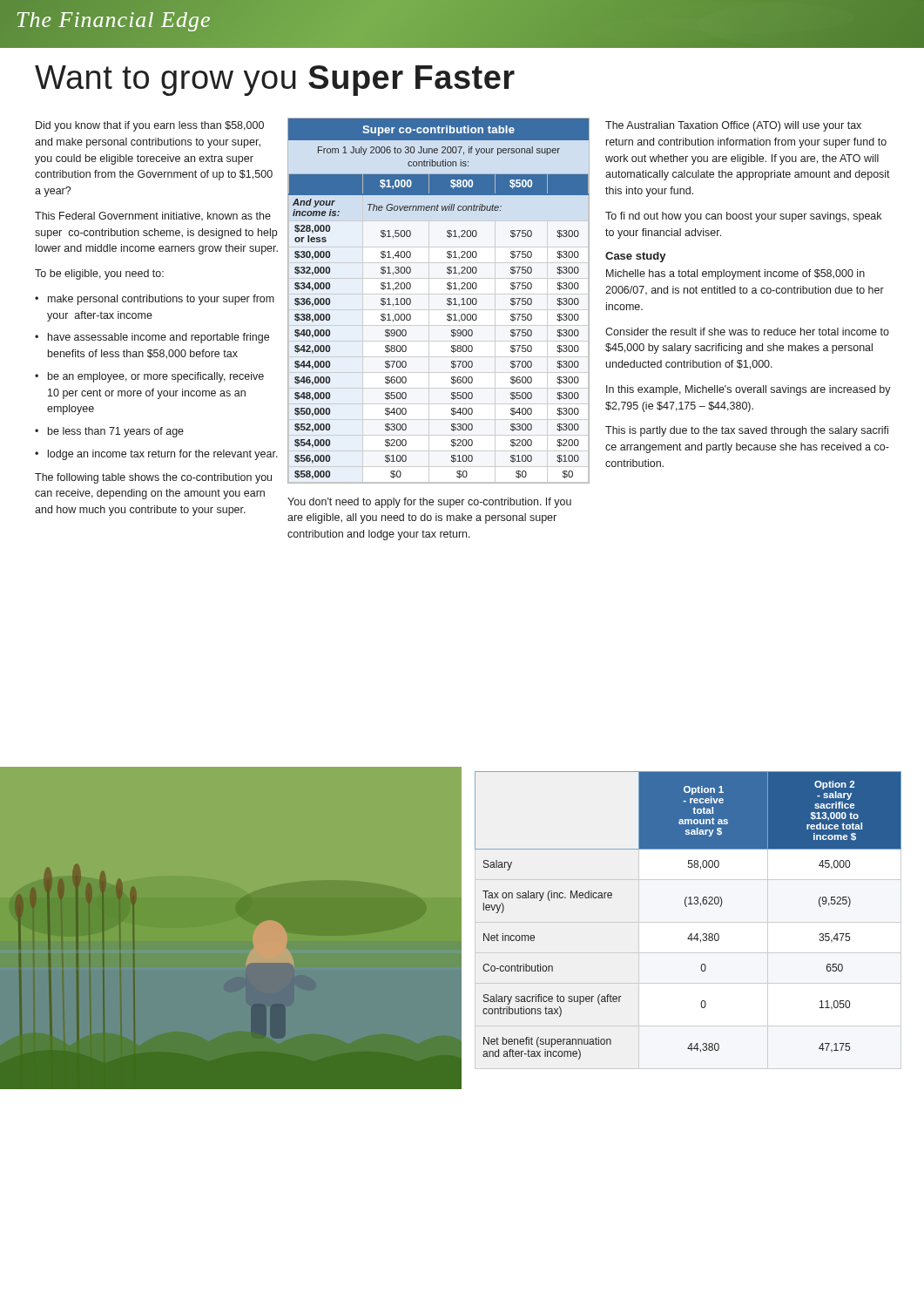924x1307 pixels.
Task: Click on the block starting "have assessable income and"
Action: [158, 346]
